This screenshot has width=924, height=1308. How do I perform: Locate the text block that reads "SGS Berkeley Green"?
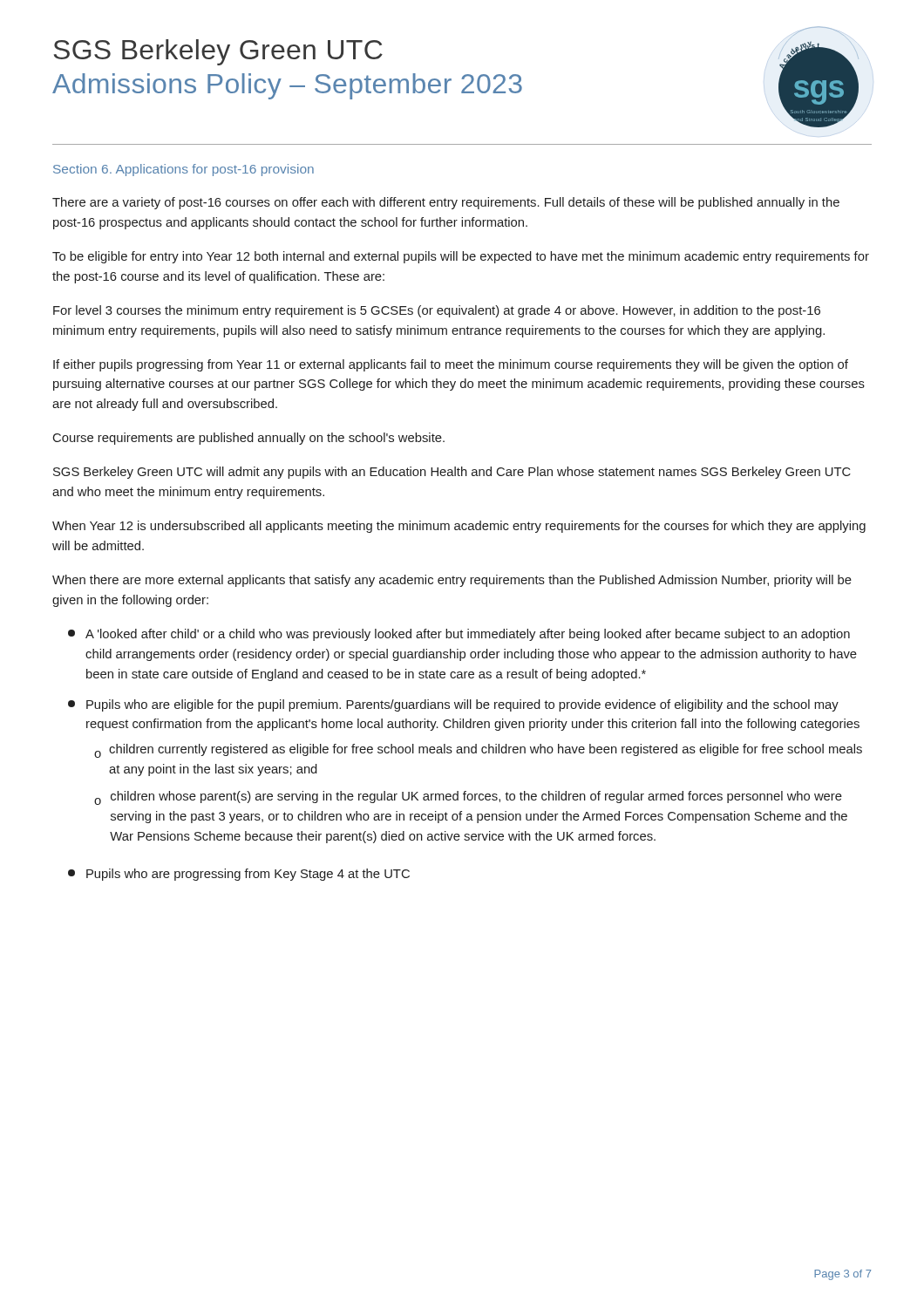coord(452,482)
